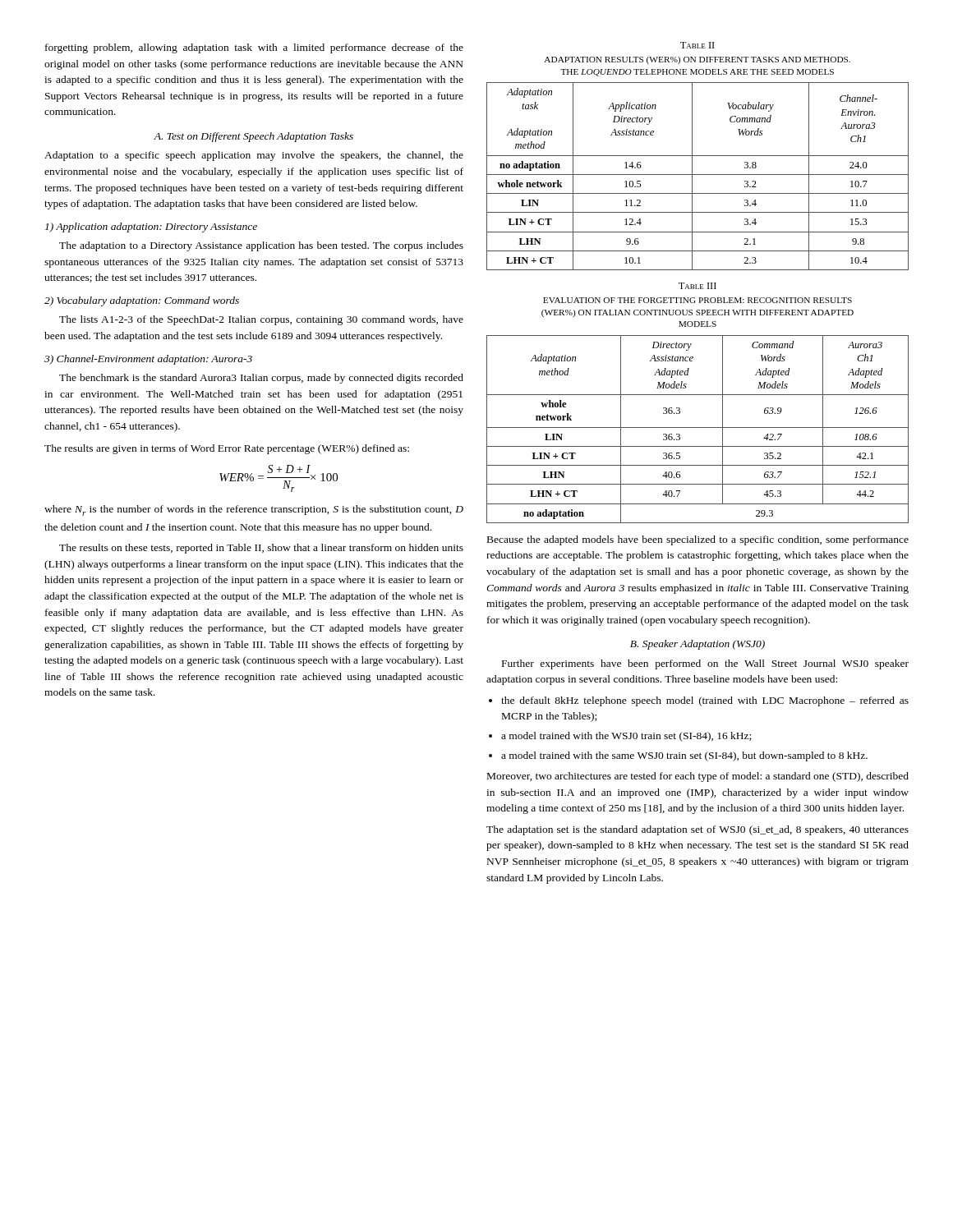
Task: Click on the section header with the text "1) Application adaptation: Directory Assistance"
Action: [x=254, y=226]
